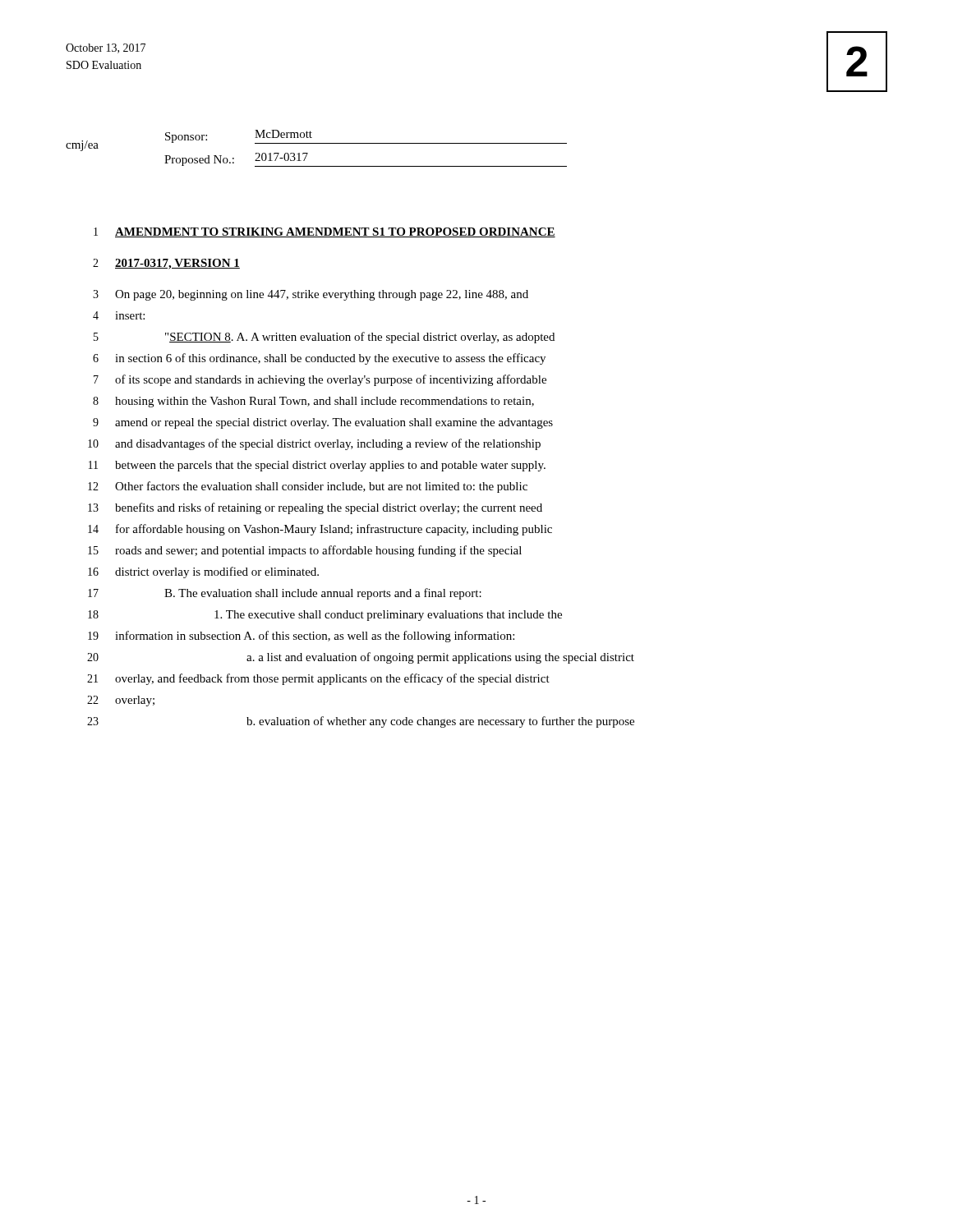This screenshot has width=953, height=1232.
Task: Click on the block starting "7 of its"
Action: (x=476, y=380)
